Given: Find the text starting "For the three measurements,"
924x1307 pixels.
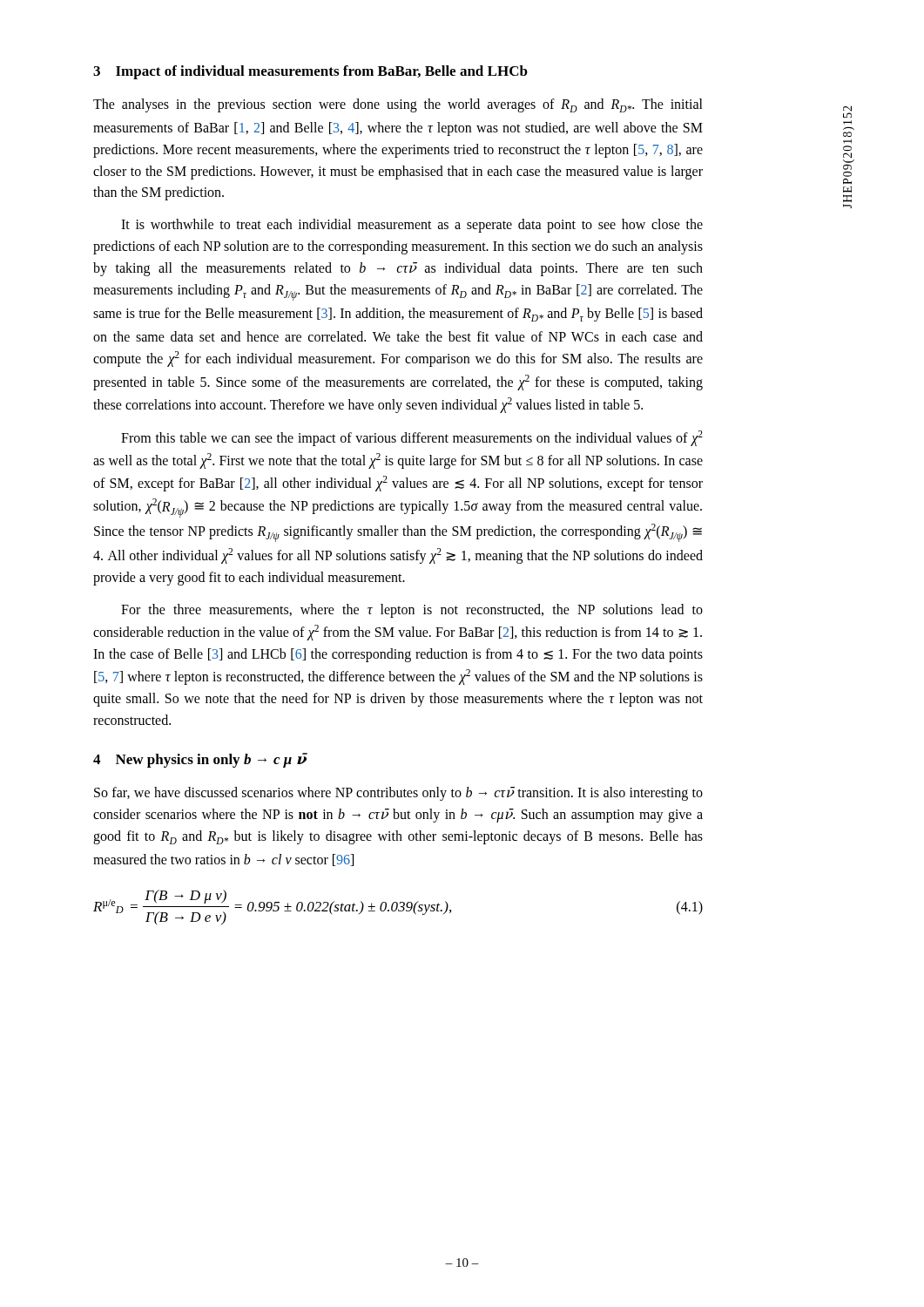Looking at the screenshot, I should (398, 665).
